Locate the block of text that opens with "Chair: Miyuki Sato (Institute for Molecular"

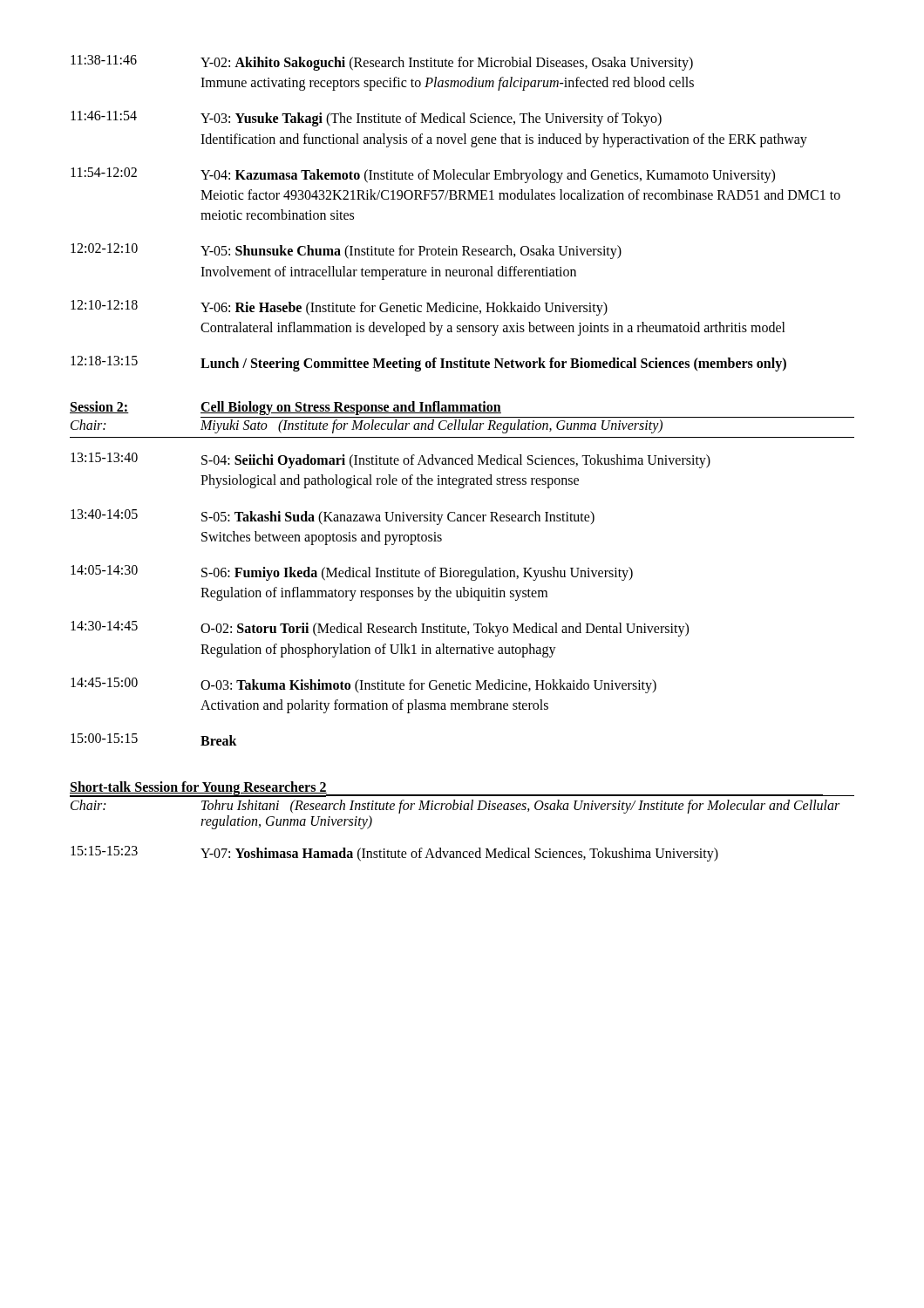tap(462, 426)
